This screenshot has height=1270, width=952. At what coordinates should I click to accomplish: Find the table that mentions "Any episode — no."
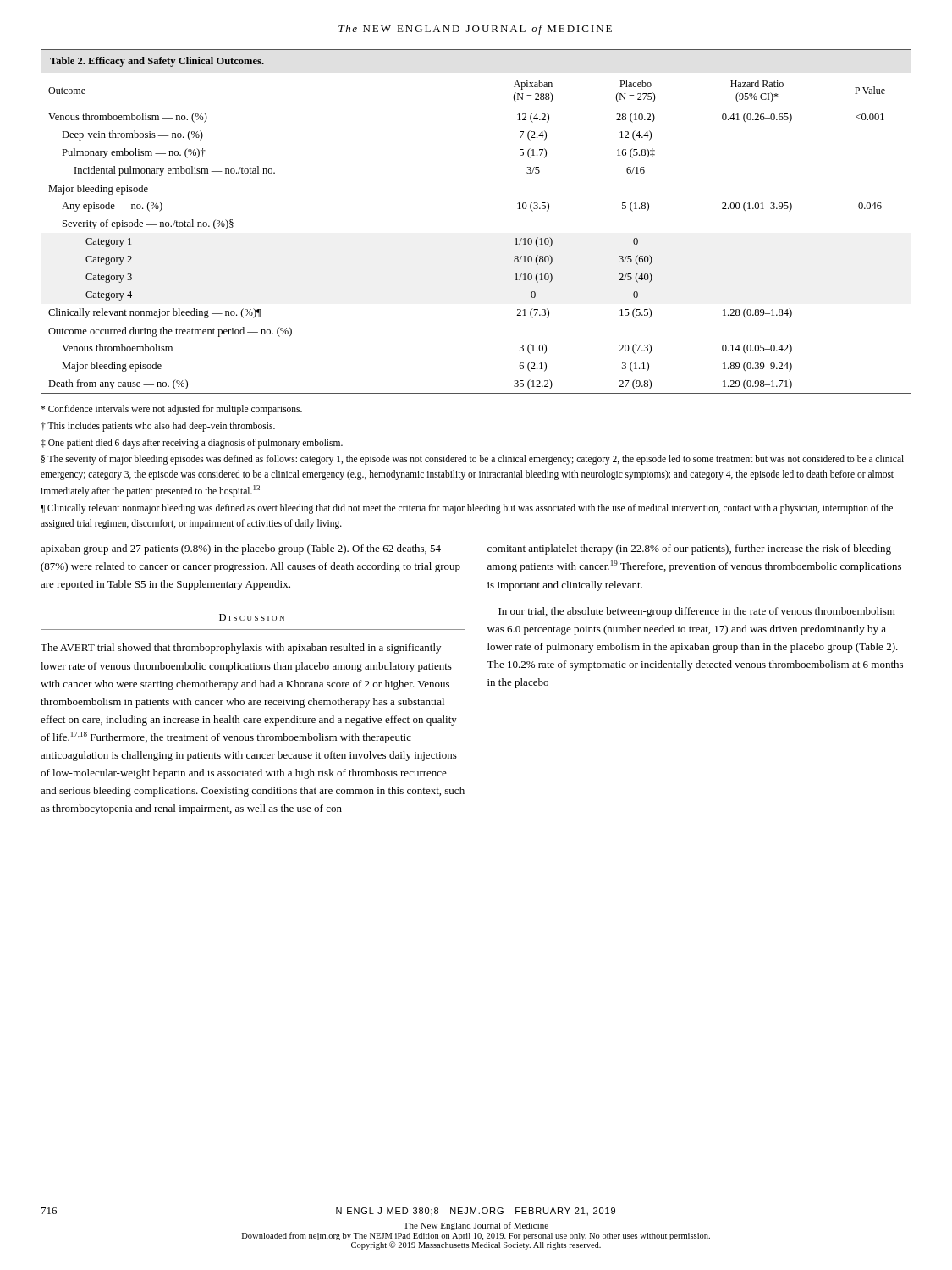[x=476, y=221]
